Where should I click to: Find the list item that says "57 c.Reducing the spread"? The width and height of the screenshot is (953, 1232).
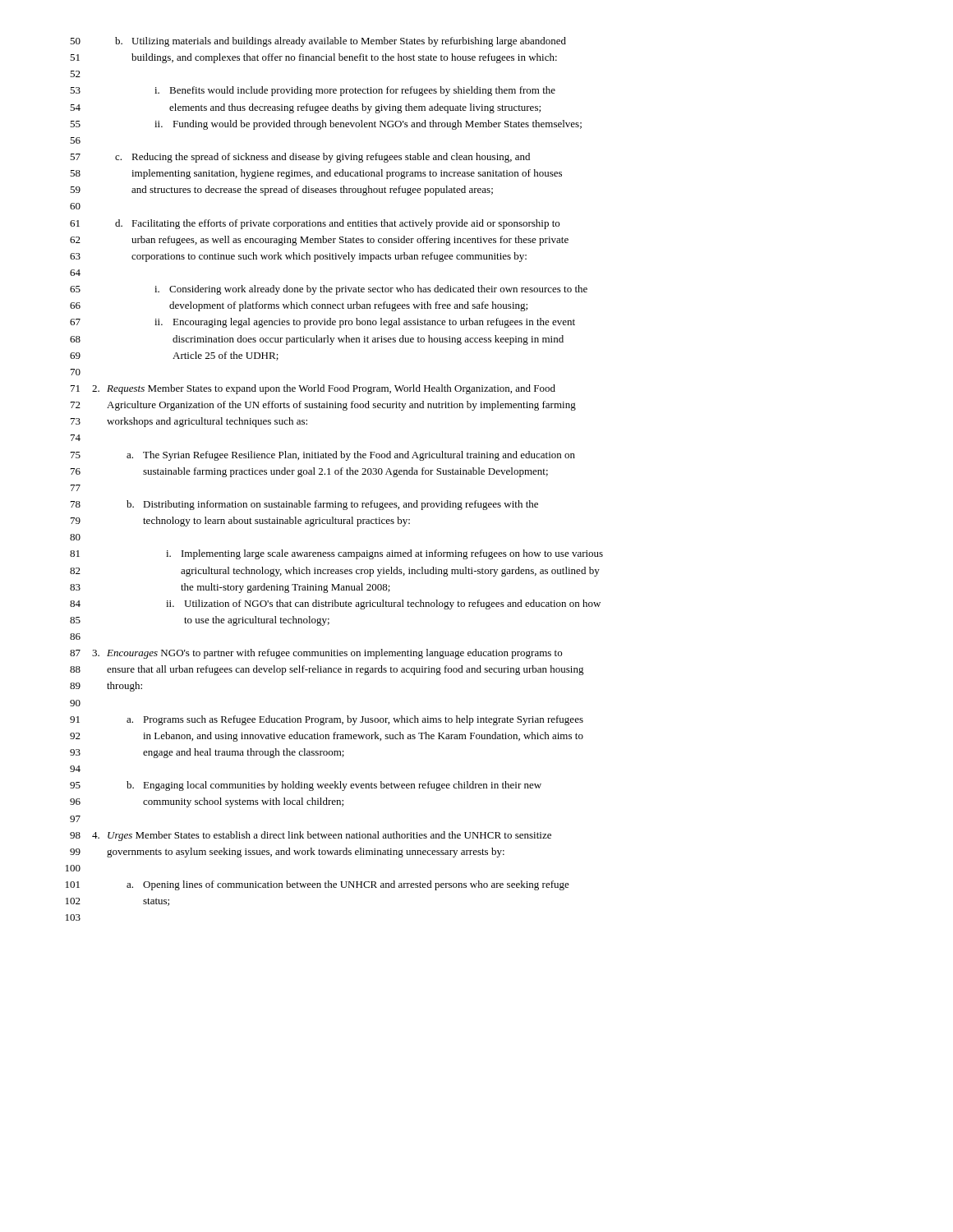coord(476,157)
